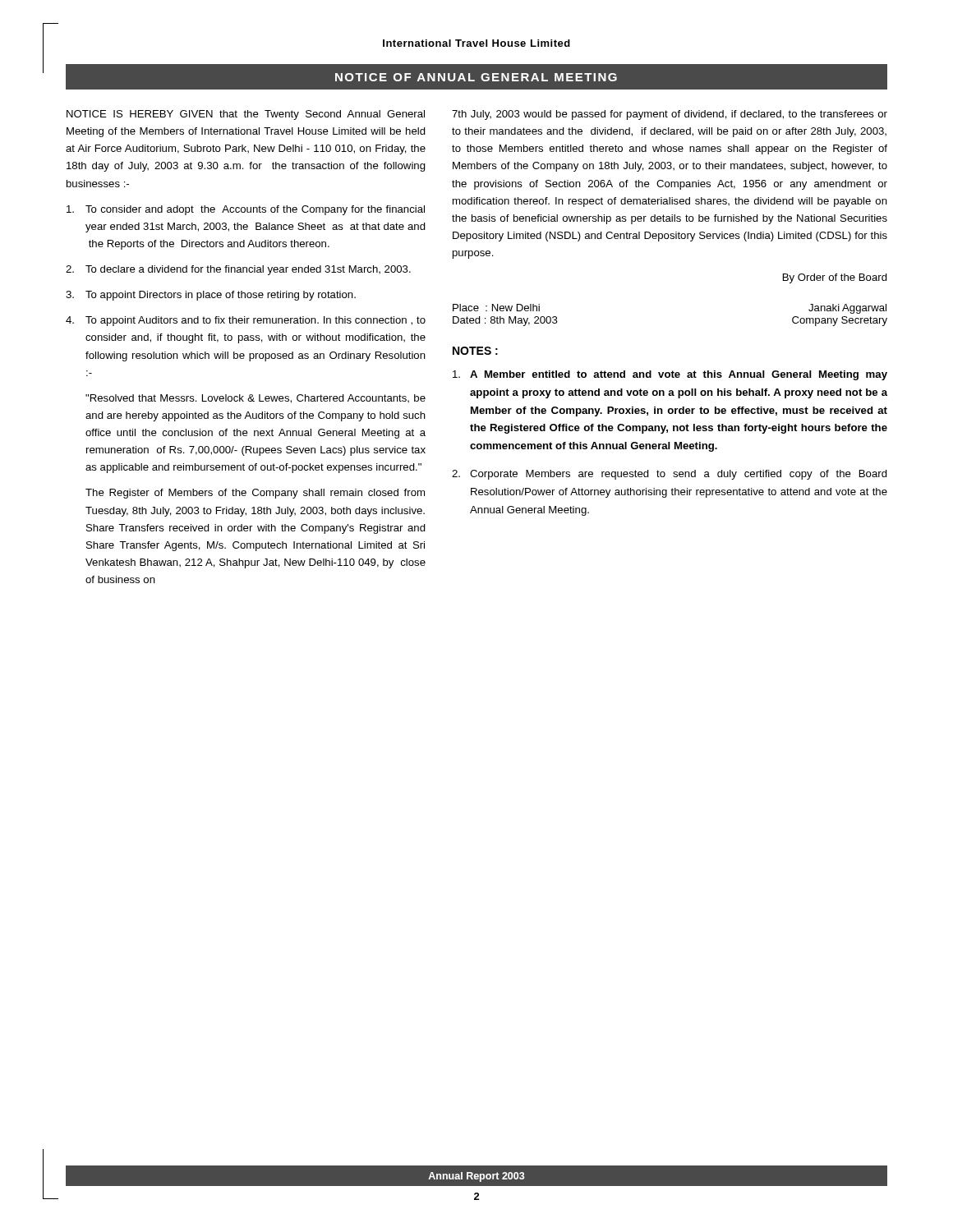
Task: Click the passage that begins ""Resolved that Messrs. Lovelock & Lewes, Chartered Accountants,"
Action: click(256, 432)
